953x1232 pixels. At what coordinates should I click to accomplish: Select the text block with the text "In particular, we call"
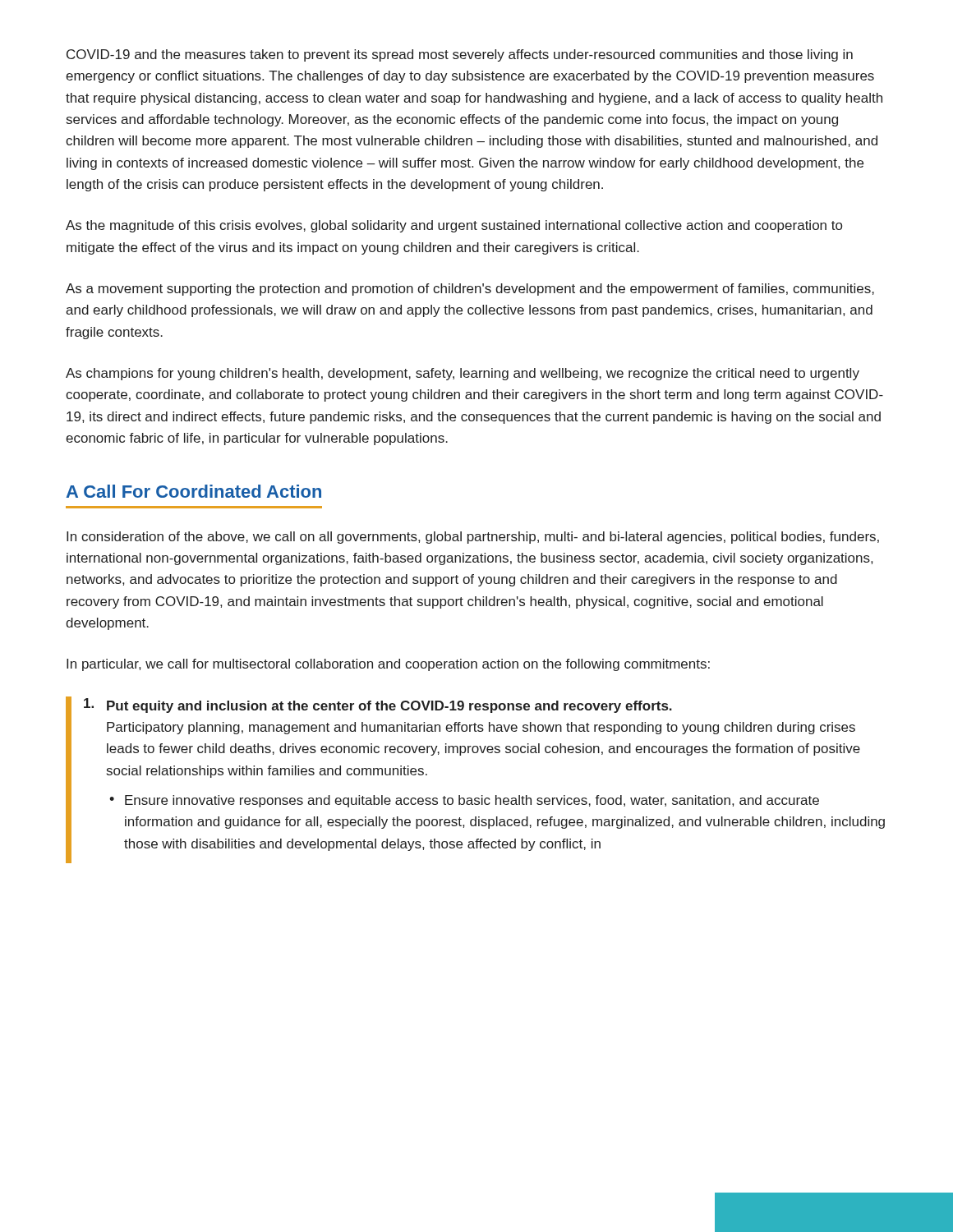click(388, 664)
